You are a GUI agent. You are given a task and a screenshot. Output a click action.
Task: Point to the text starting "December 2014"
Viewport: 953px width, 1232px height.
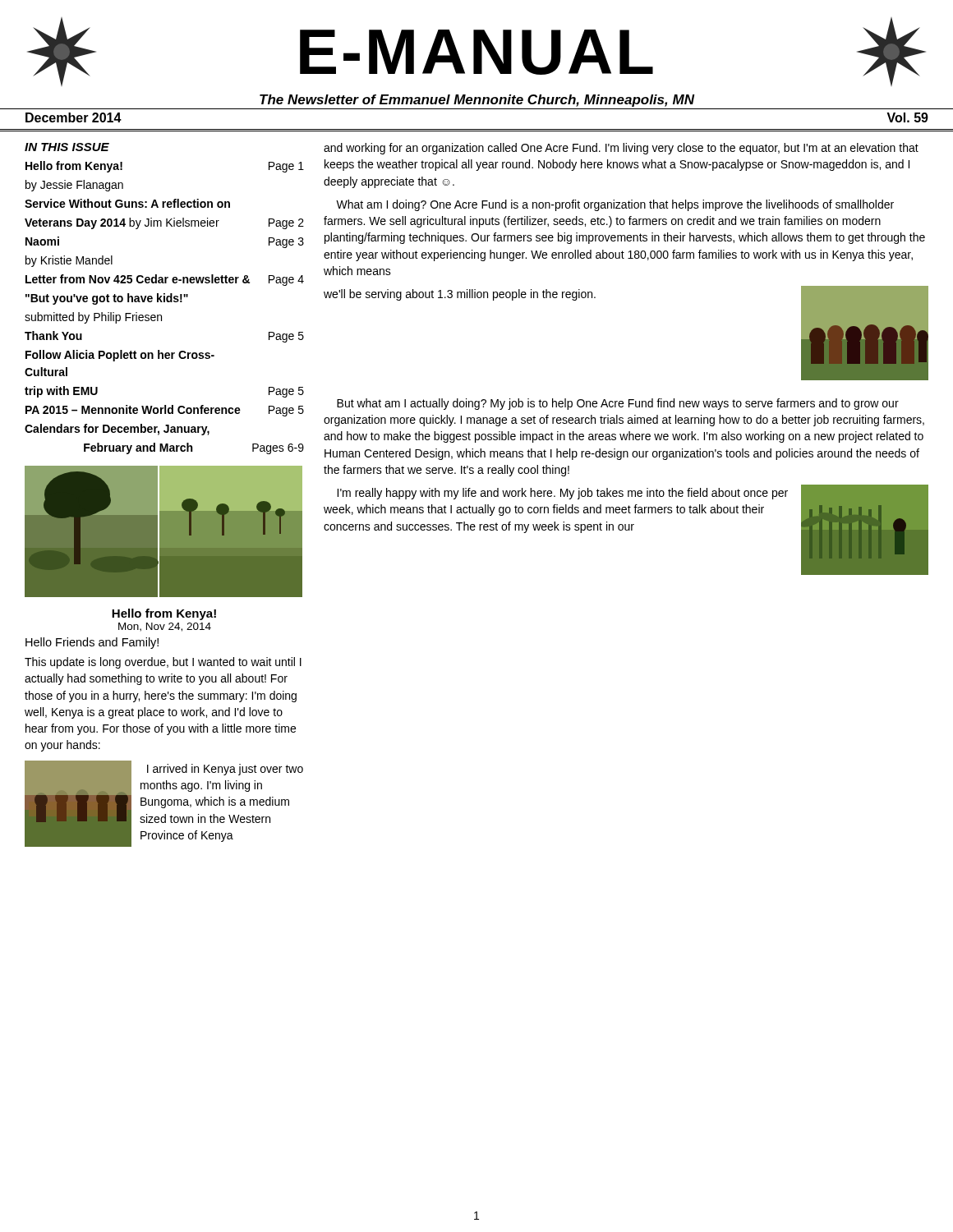click(73, 118)
